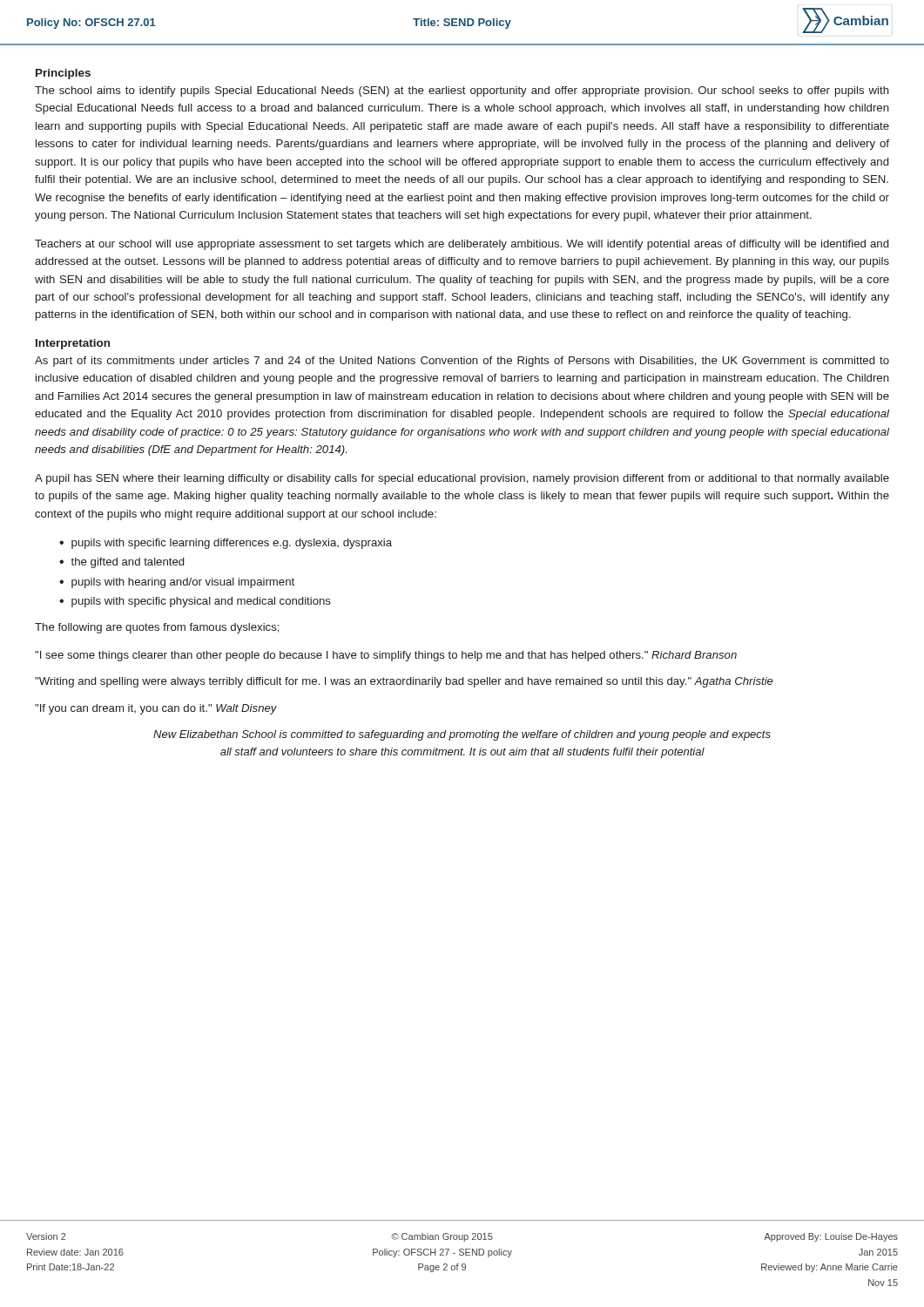Click on the list item with the text "• the gifted"
924x1307 pixels.
pos(122,562)
